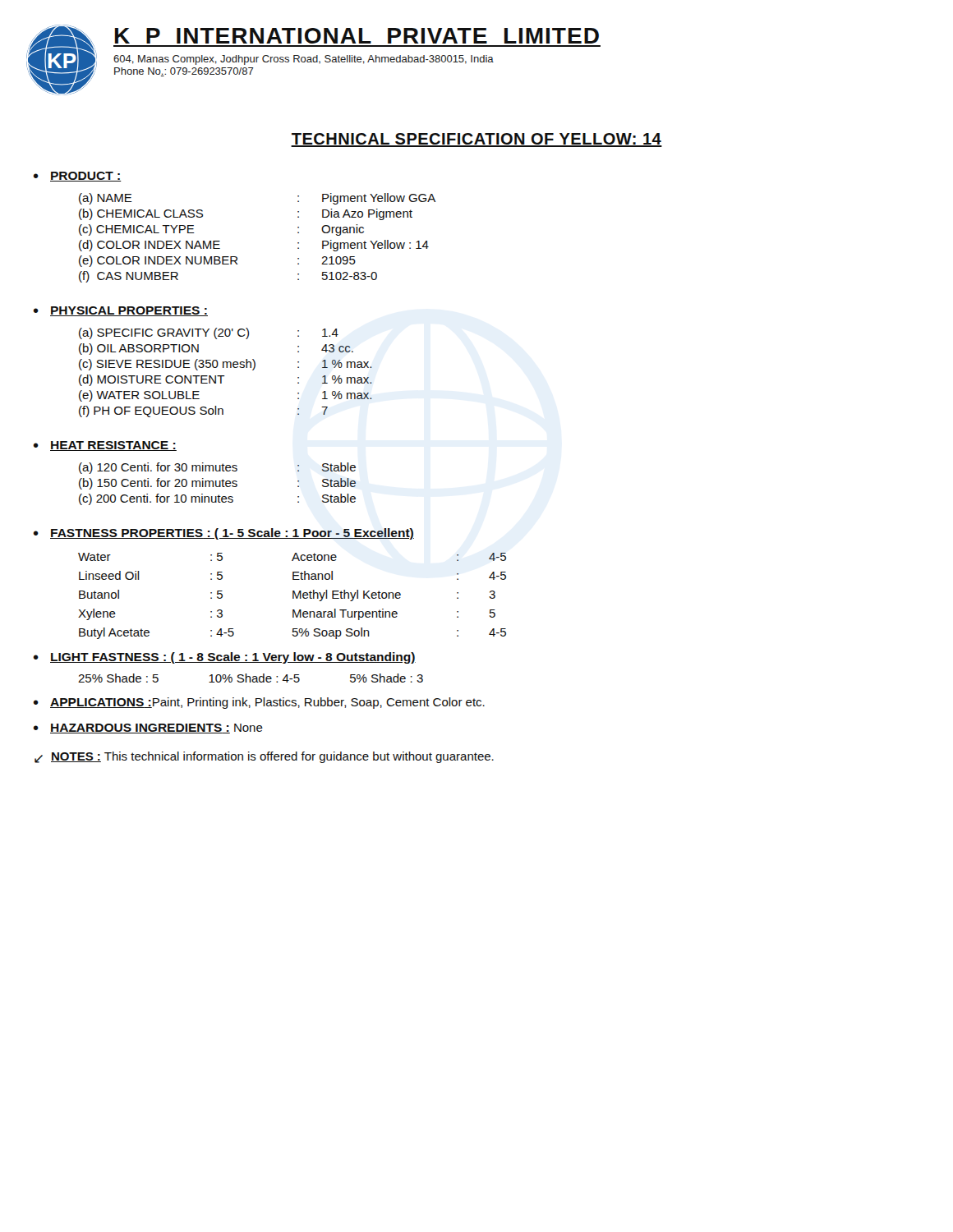
Task: Locate the footnote containing "NOTES : This technical information is offered"
Action: pyautogui.click(x=273, y=756)
